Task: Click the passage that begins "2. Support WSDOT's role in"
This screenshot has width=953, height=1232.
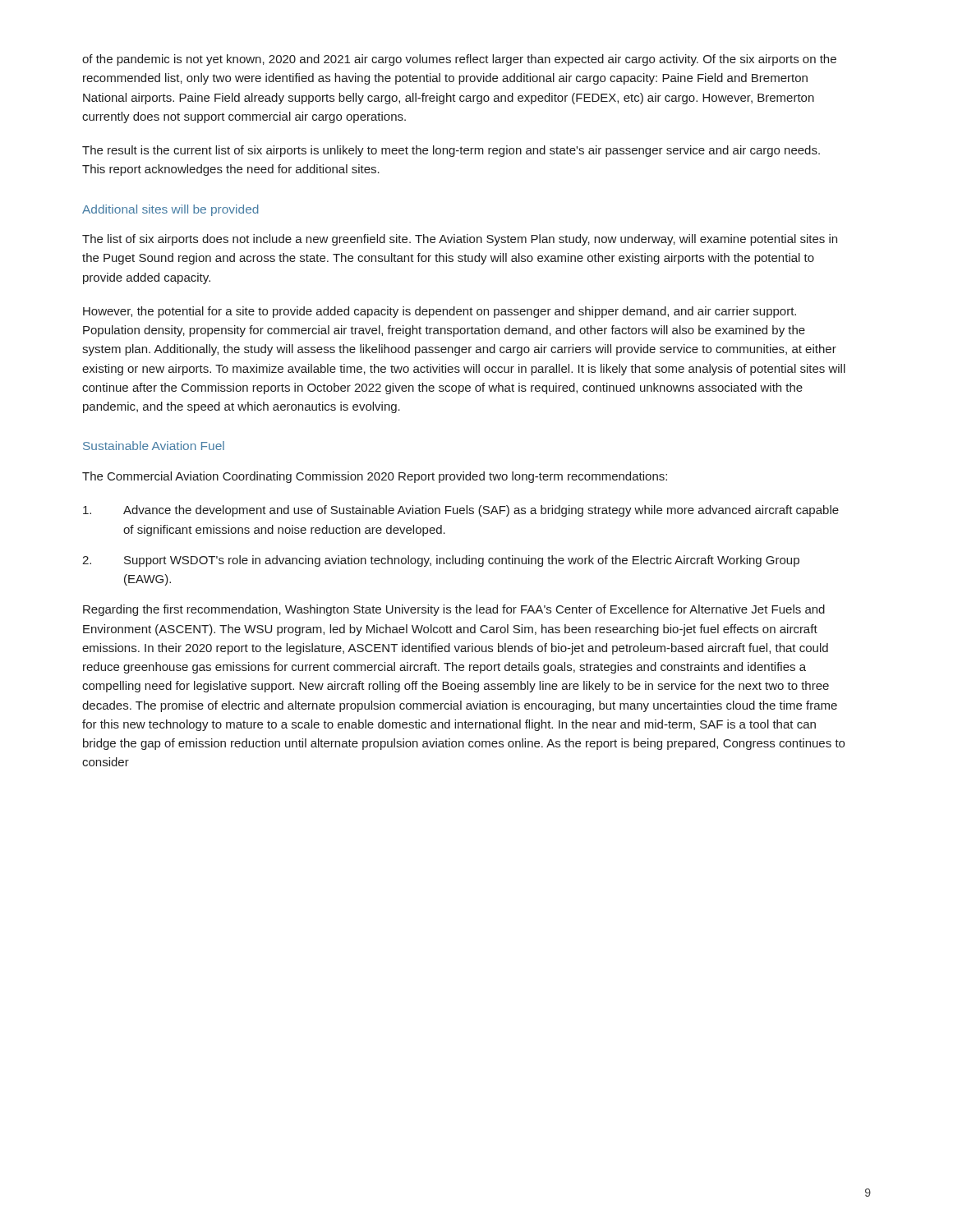Action: pyautogui.click(x=464, y=569)
